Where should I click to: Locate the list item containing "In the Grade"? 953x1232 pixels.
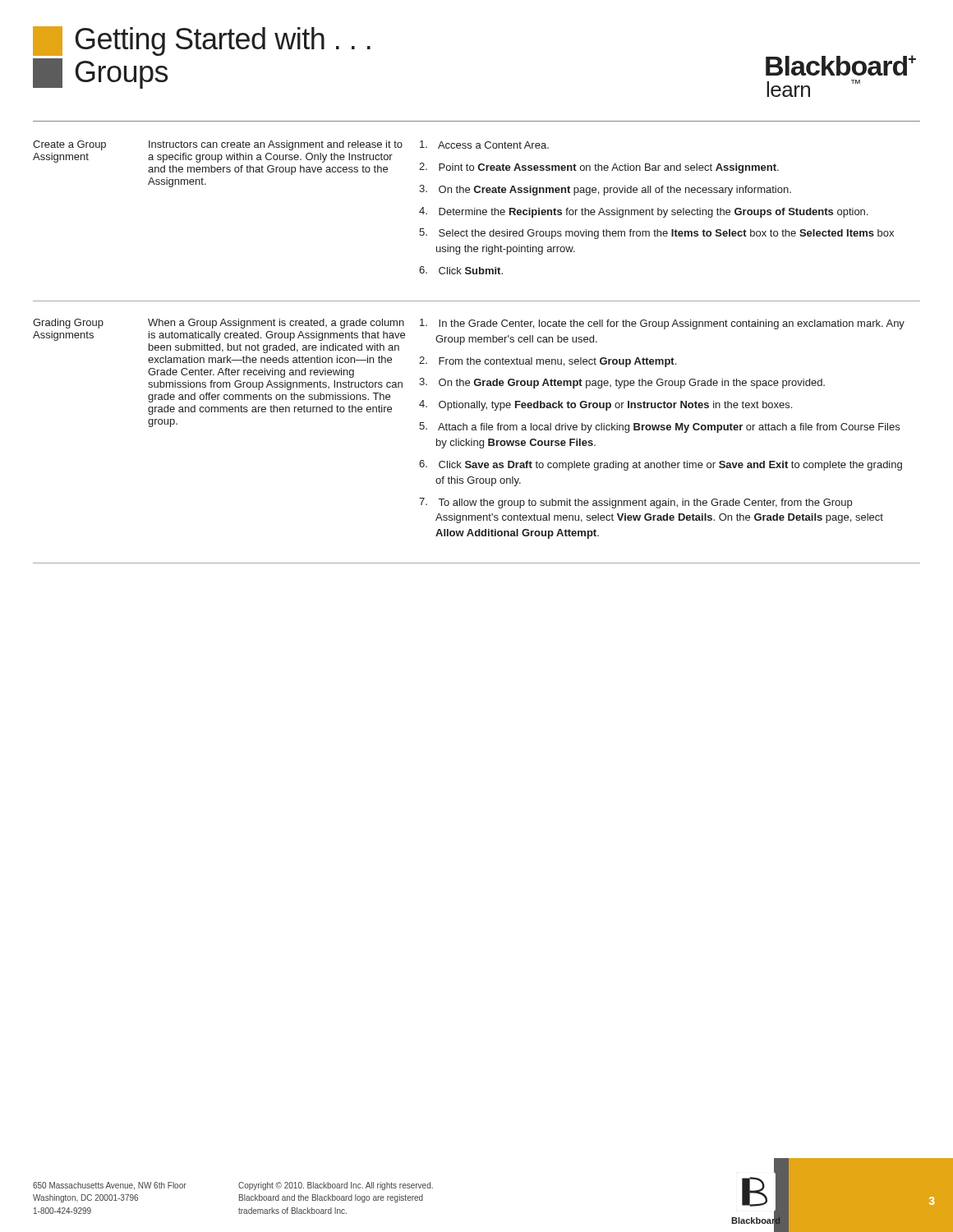665,332
